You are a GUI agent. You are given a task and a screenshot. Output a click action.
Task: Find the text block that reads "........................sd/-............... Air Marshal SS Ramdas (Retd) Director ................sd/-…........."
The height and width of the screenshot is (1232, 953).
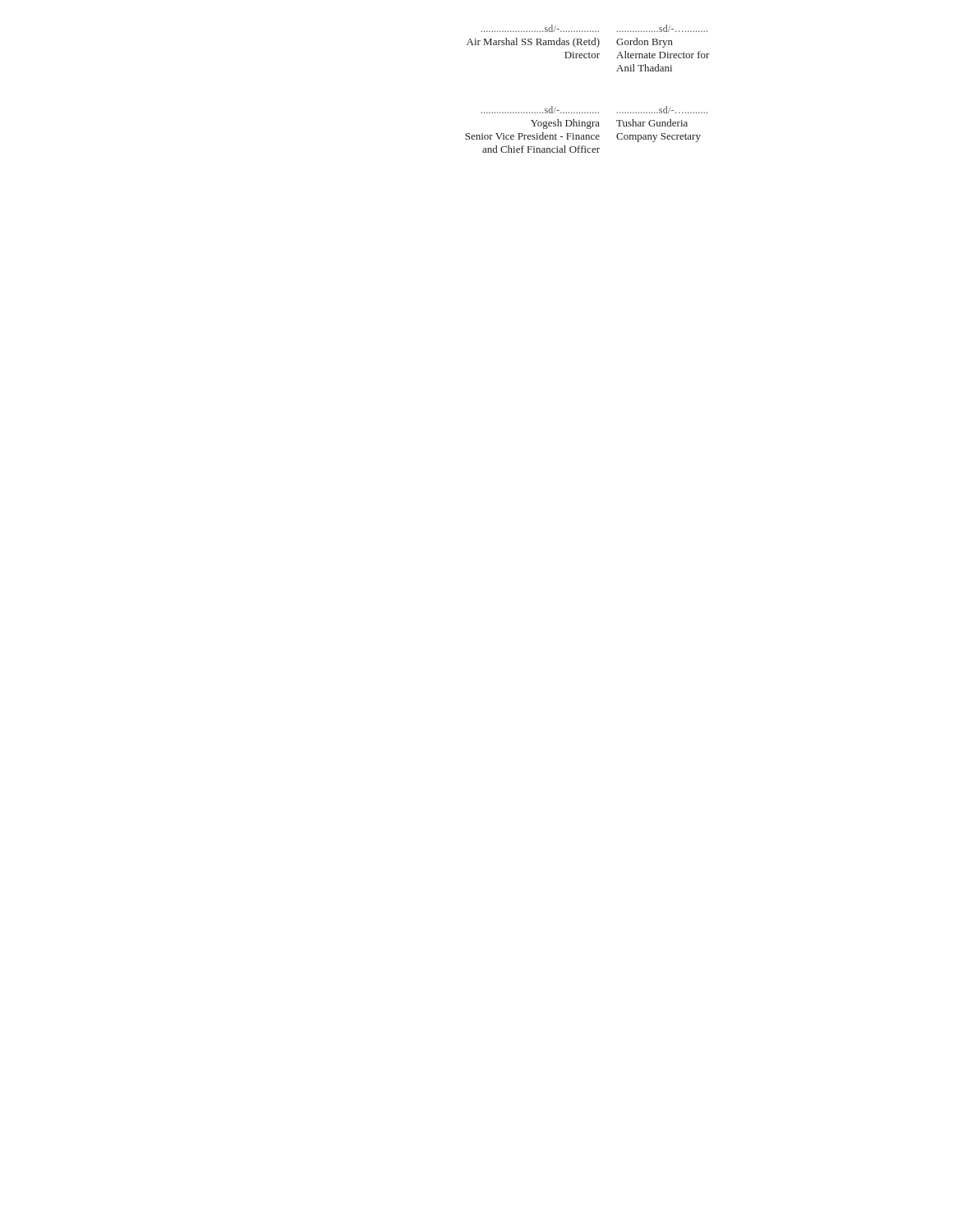pyautogui.click(x=608, y=49)
